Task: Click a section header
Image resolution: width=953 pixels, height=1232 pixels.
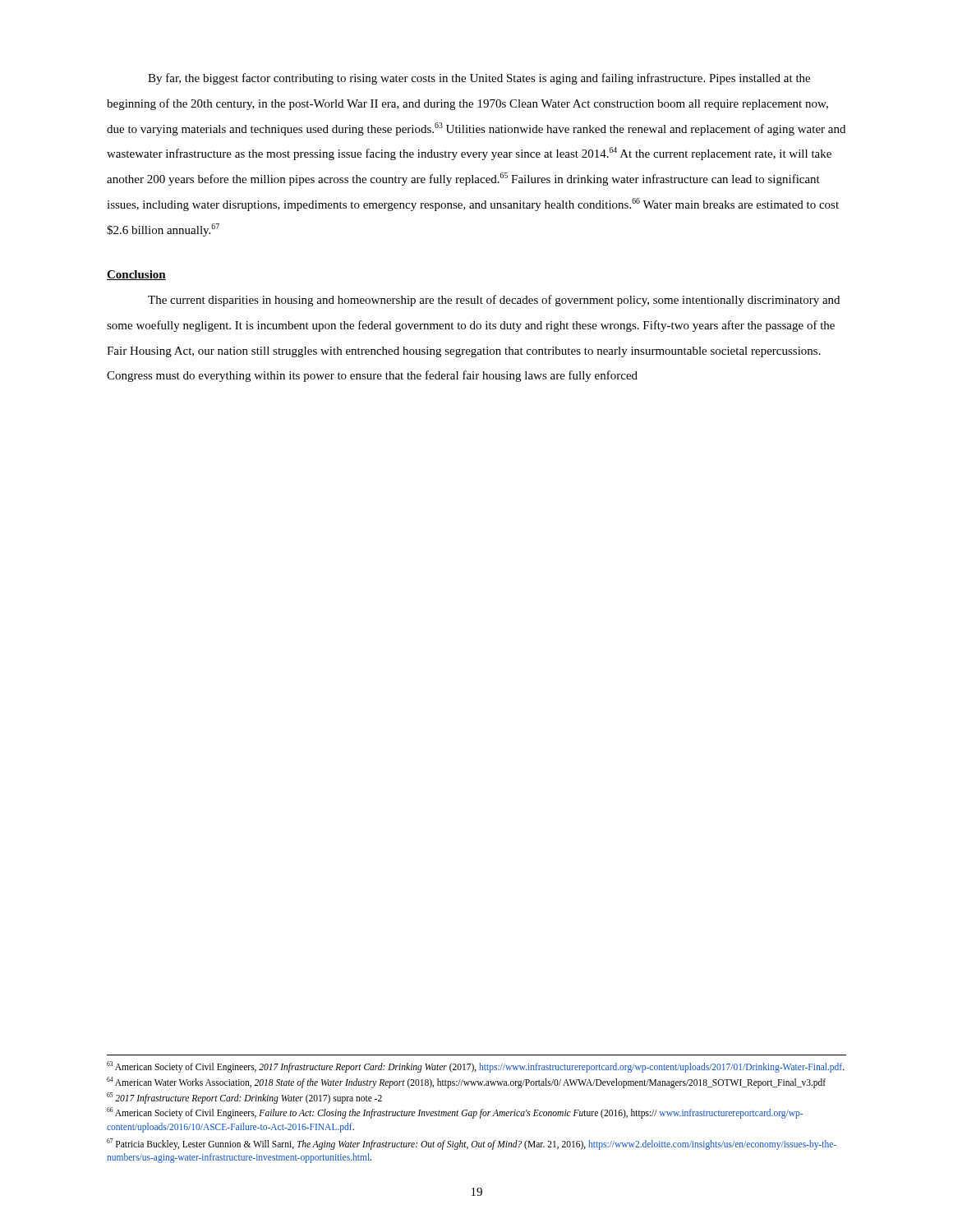Action: (x=136, y=275)
